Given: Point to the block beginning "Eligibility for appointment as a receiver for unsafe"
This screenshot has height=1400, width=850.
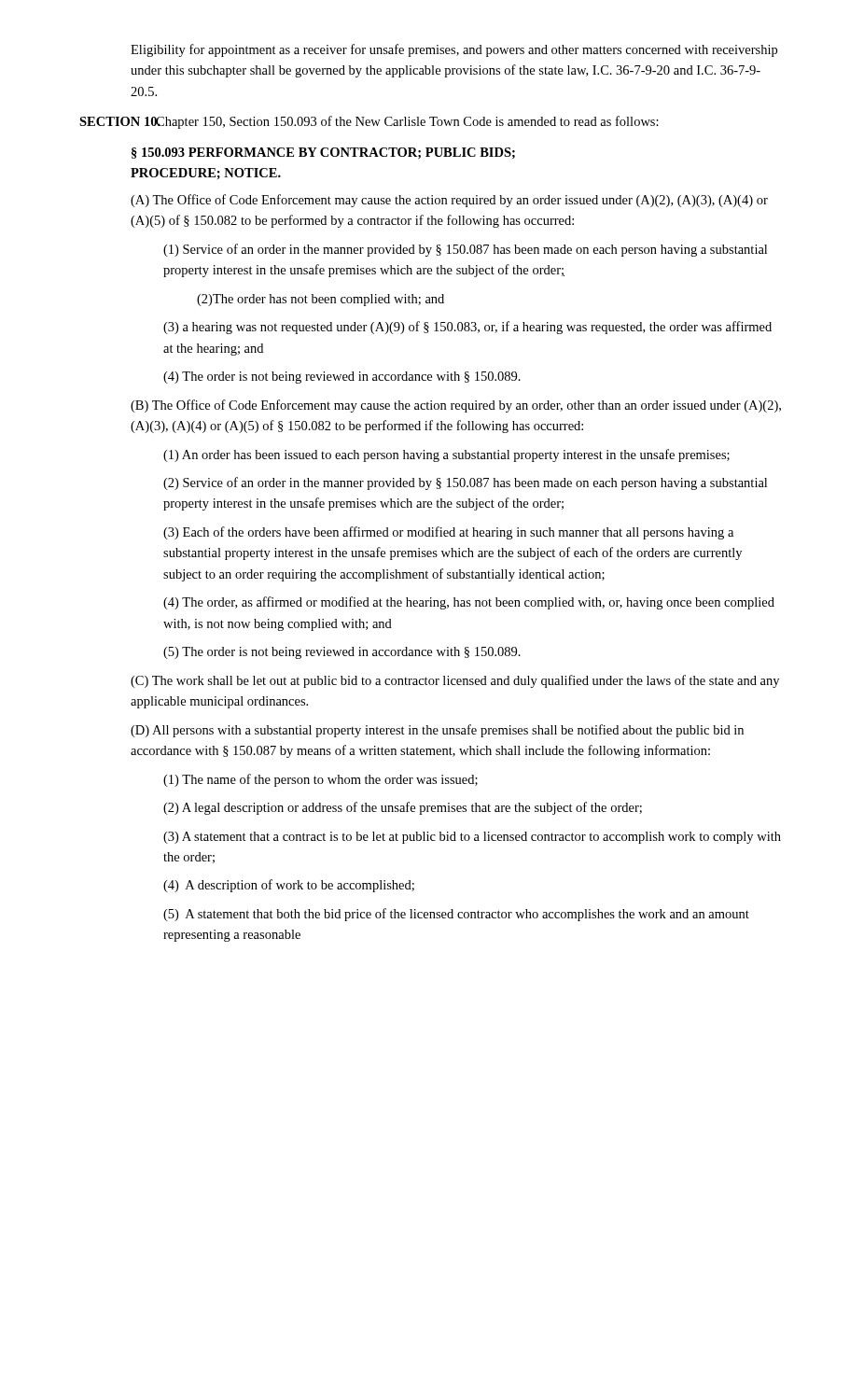Looking at the screenshot, I should click(x=454, y=70).
